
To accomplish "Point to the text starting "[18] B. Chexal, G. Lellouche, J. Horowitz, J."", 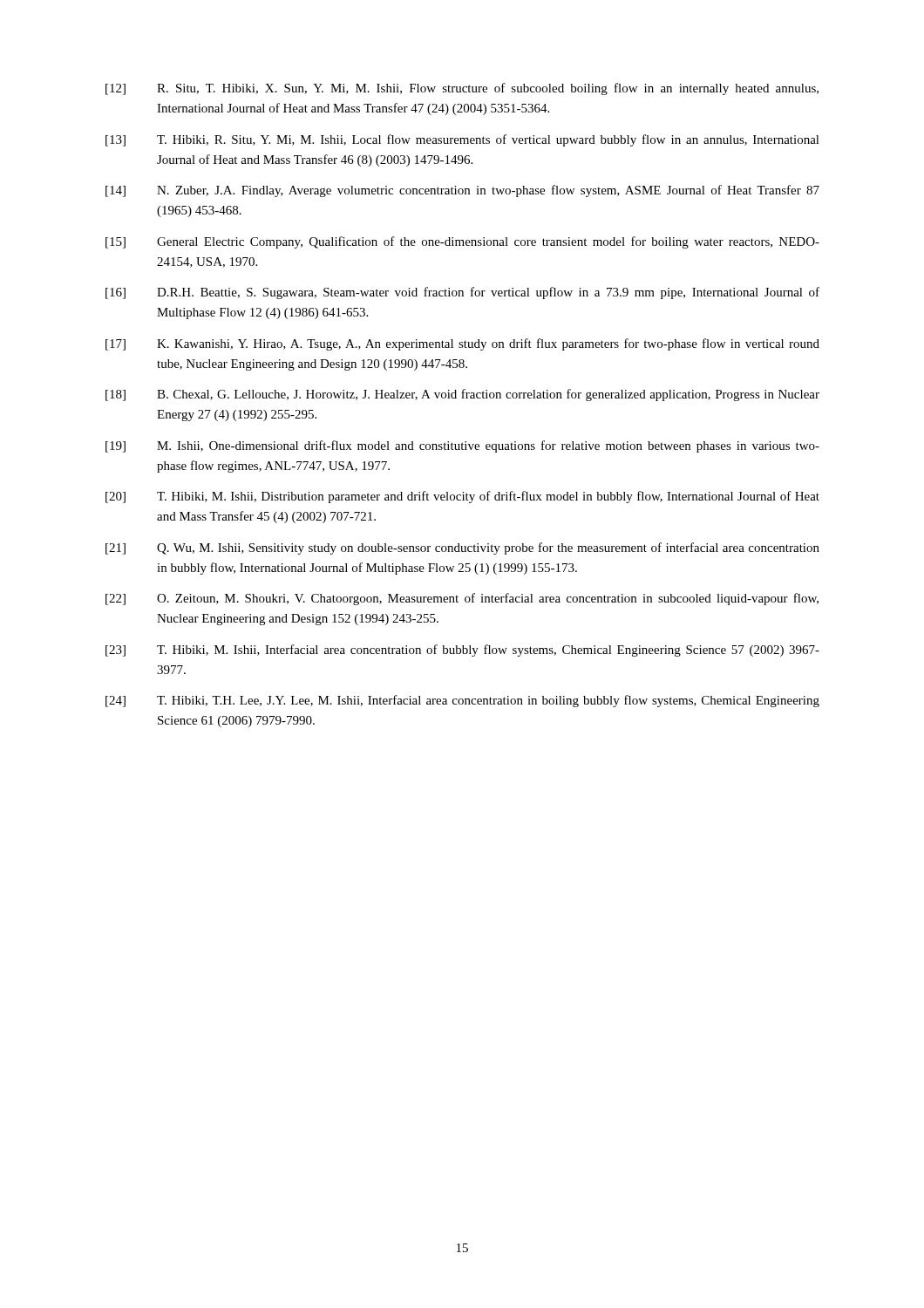I will point(462,405).
